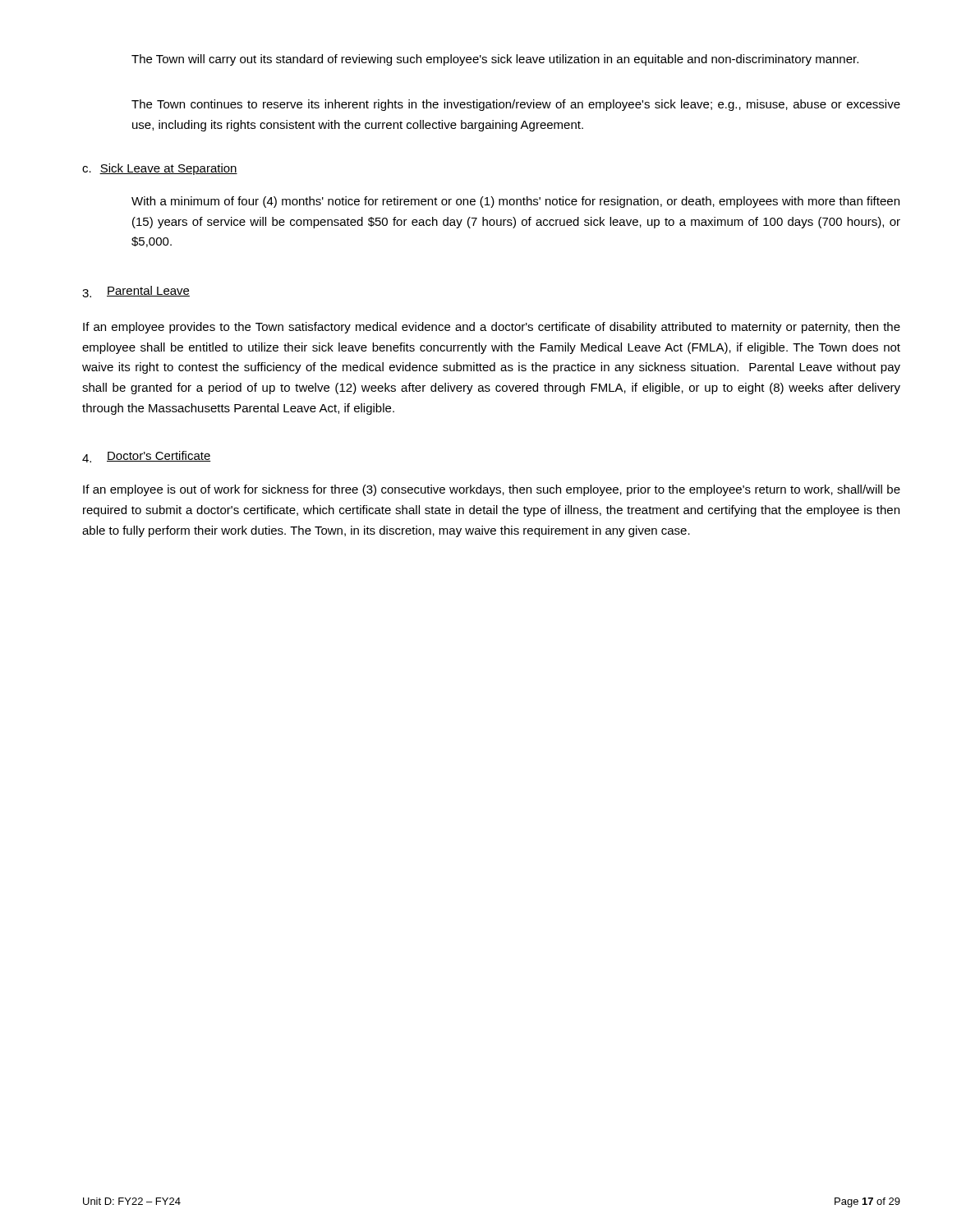966x1232 pixels.
Task: Locate the section header that reads "3. Parental Leave"
Action: pos(136,294)
